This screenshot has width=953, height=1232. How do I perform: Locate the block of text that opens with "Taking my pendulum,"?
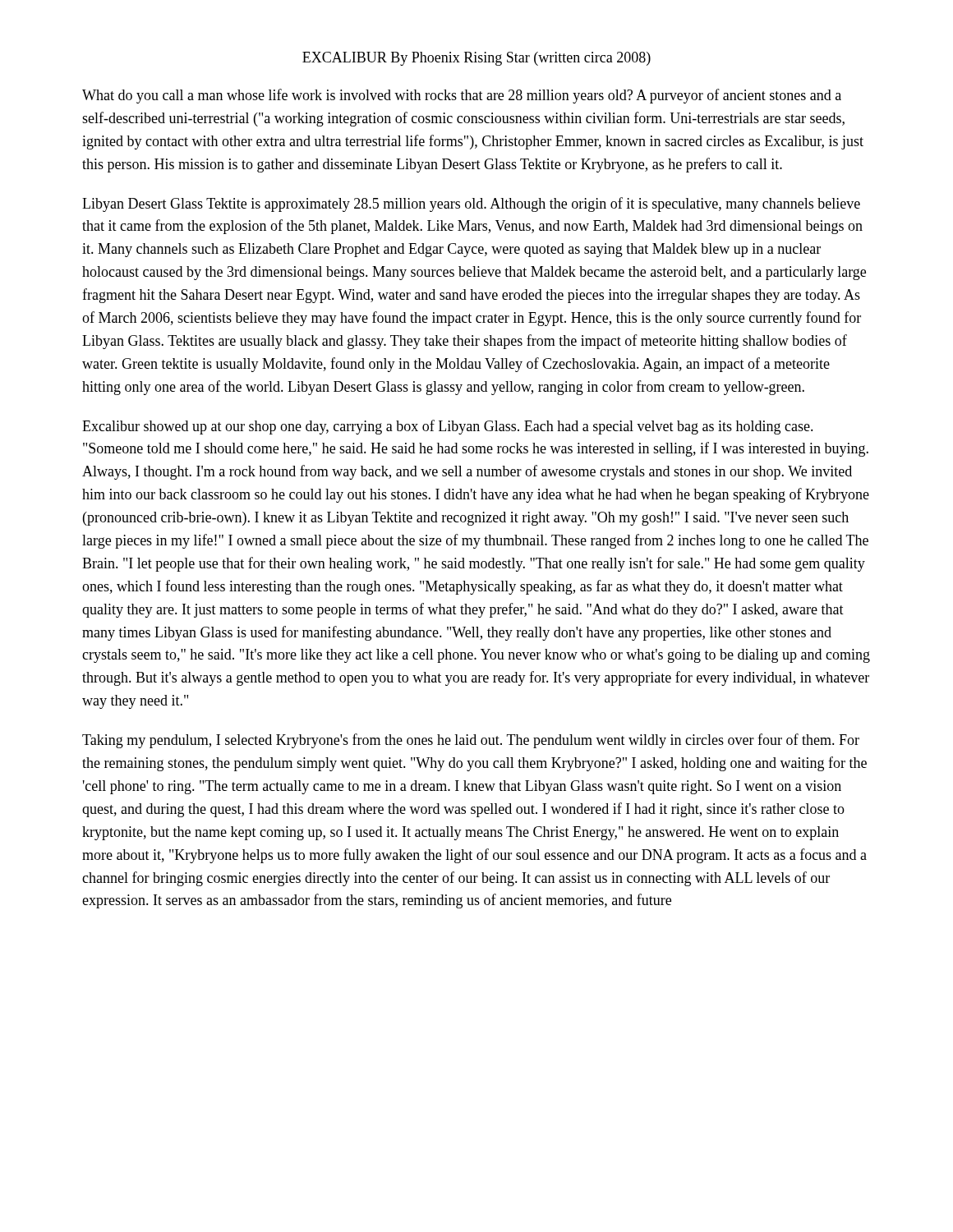point(475,820)
